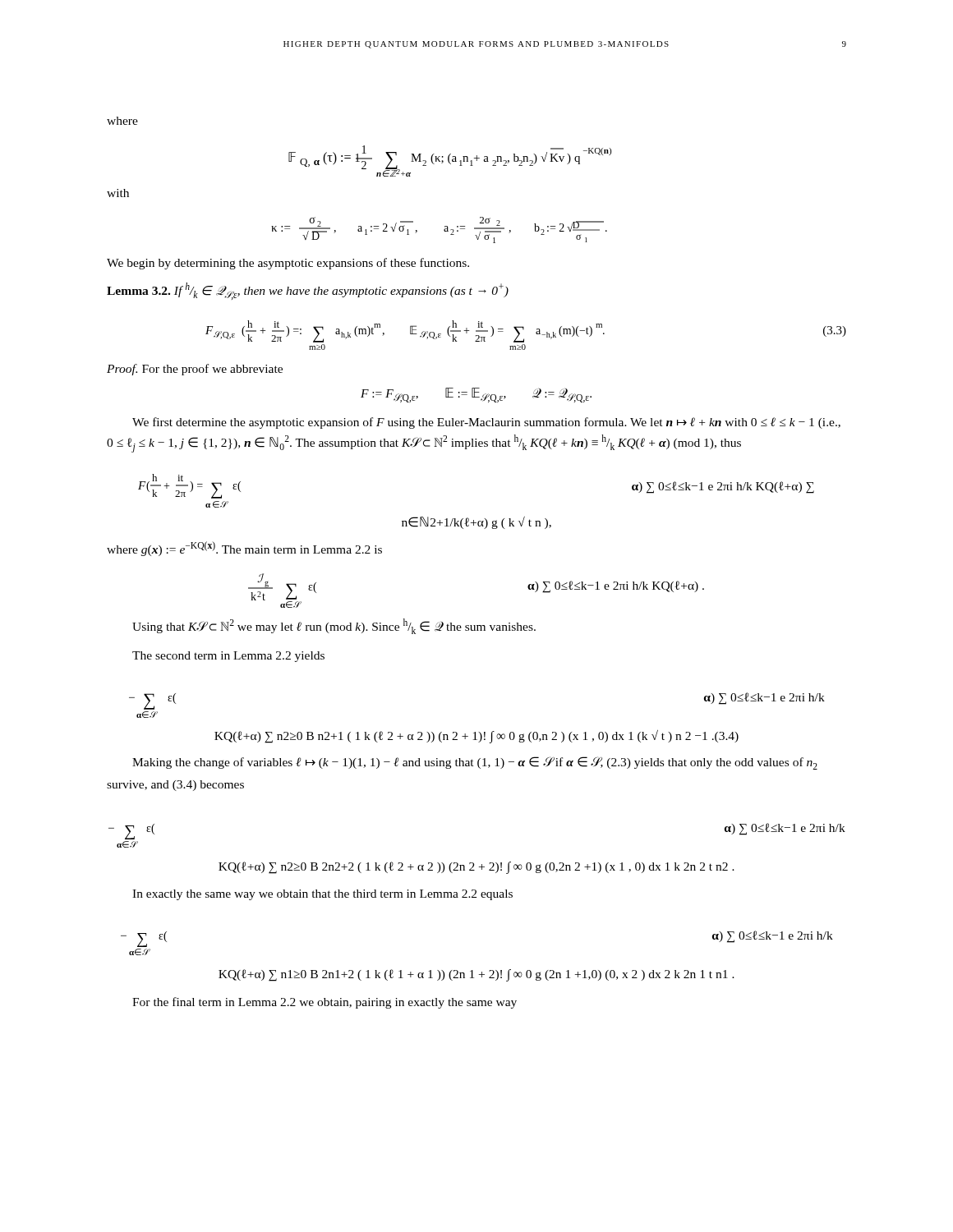Click on the text block with the text "Lemma 3.2. If"
This screenshot has height=1232, width=953.
[308, 291]
